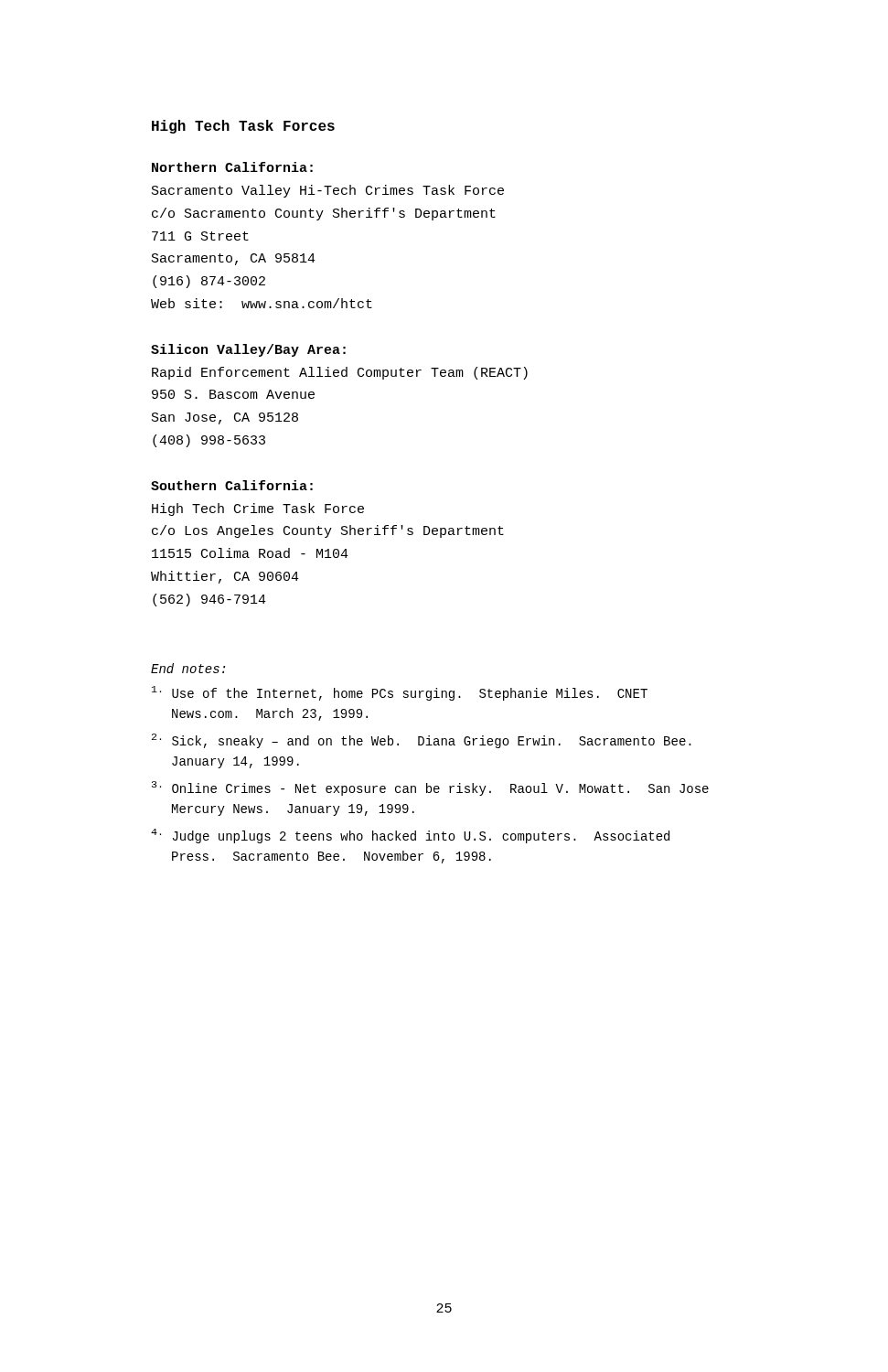The image size is (888, 1372).
Task: Locate the text starting "End notes:"
Action: tap(189, 670)
